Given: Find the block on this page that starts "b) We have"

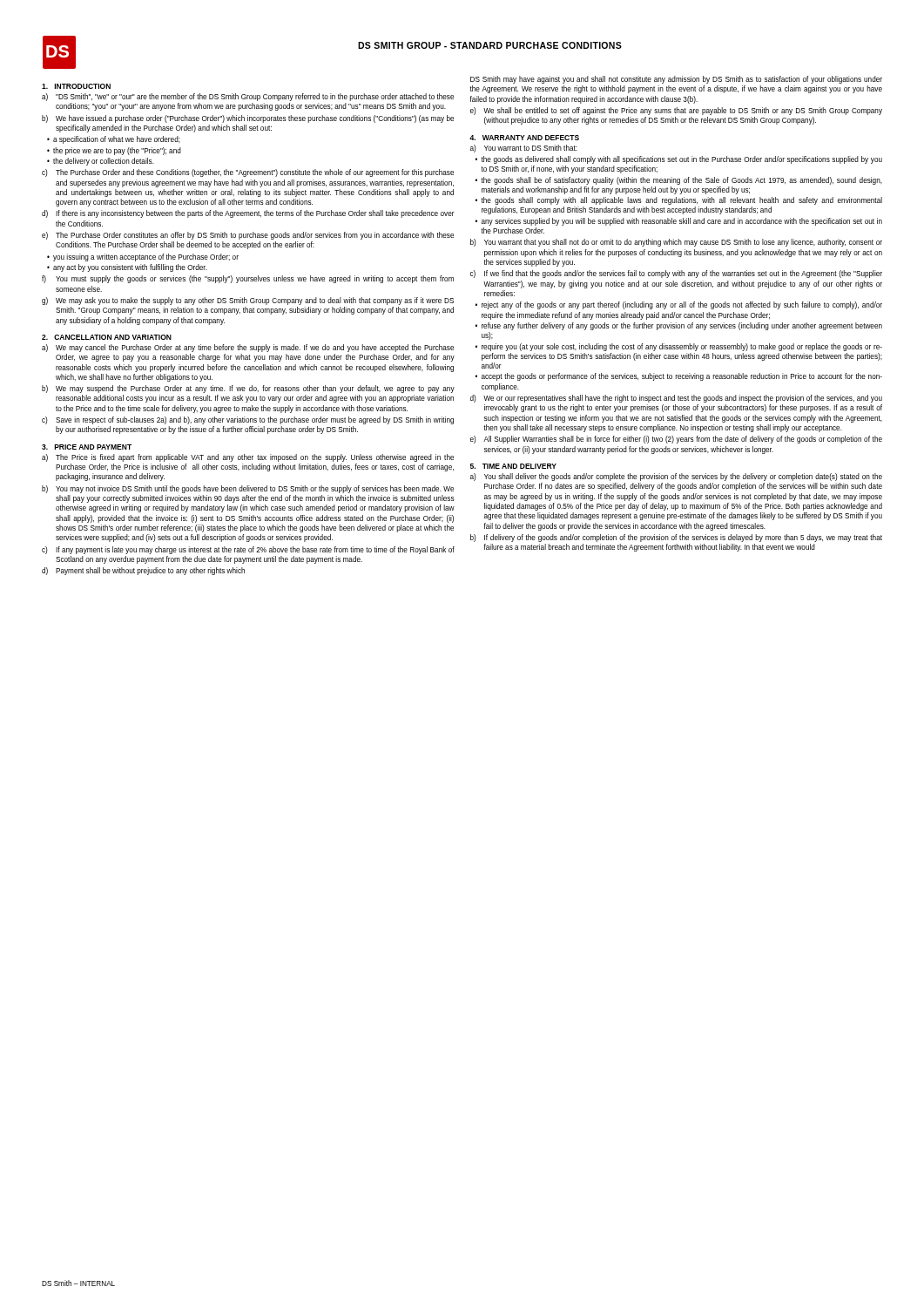Looking at the screenshot, I should [x=248, y=124].
